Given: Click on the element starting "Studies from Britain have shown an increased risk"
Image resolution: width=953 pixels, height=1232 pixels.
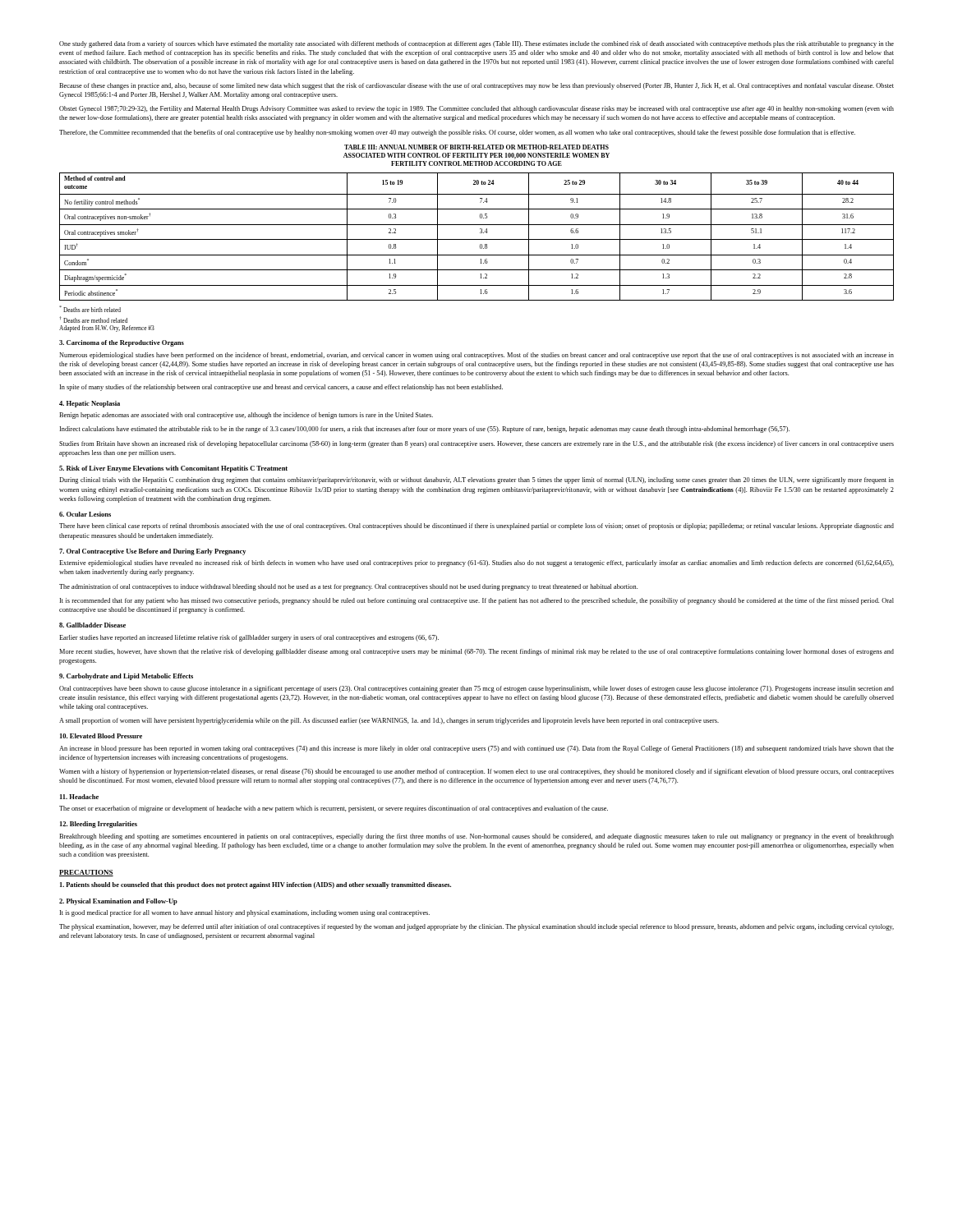Looking at the screenshot, I should coord(476,448).
